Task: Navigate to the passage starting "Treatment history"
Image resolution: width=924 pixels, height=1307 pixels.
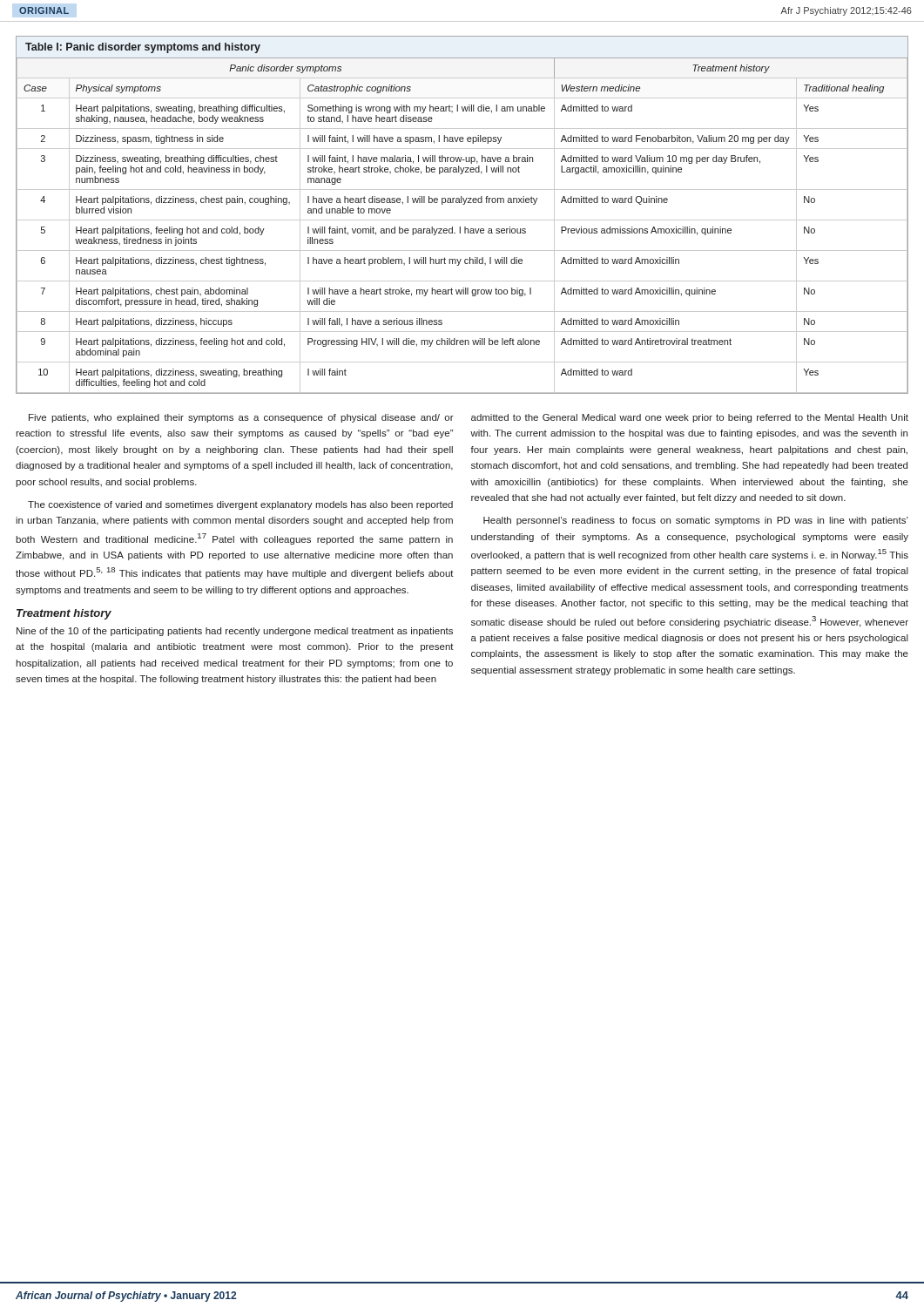Action: [x=63, y=613]
